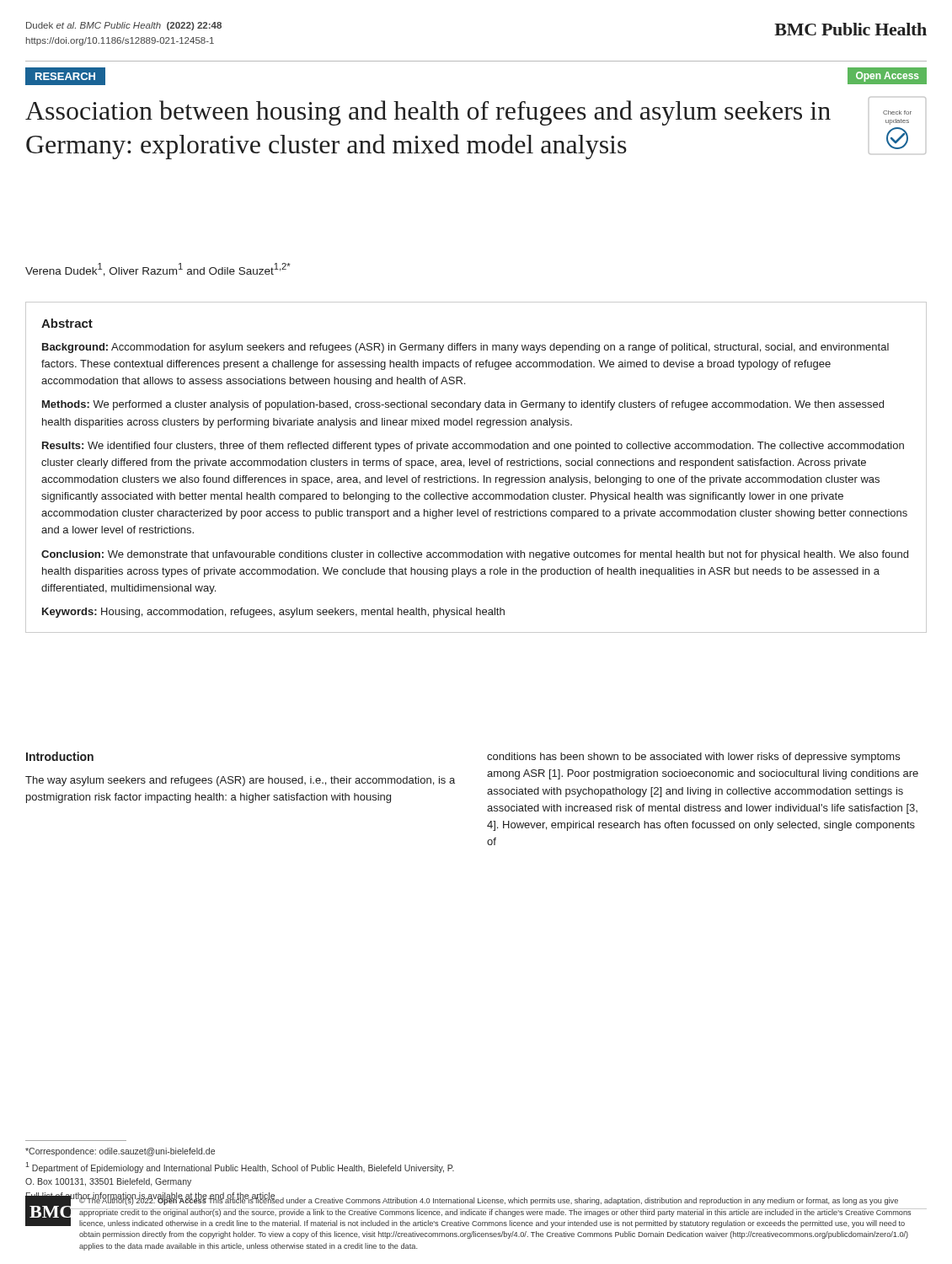952x1264 pixels.
Task: Locate a table
Action: (x=476, y=467)
